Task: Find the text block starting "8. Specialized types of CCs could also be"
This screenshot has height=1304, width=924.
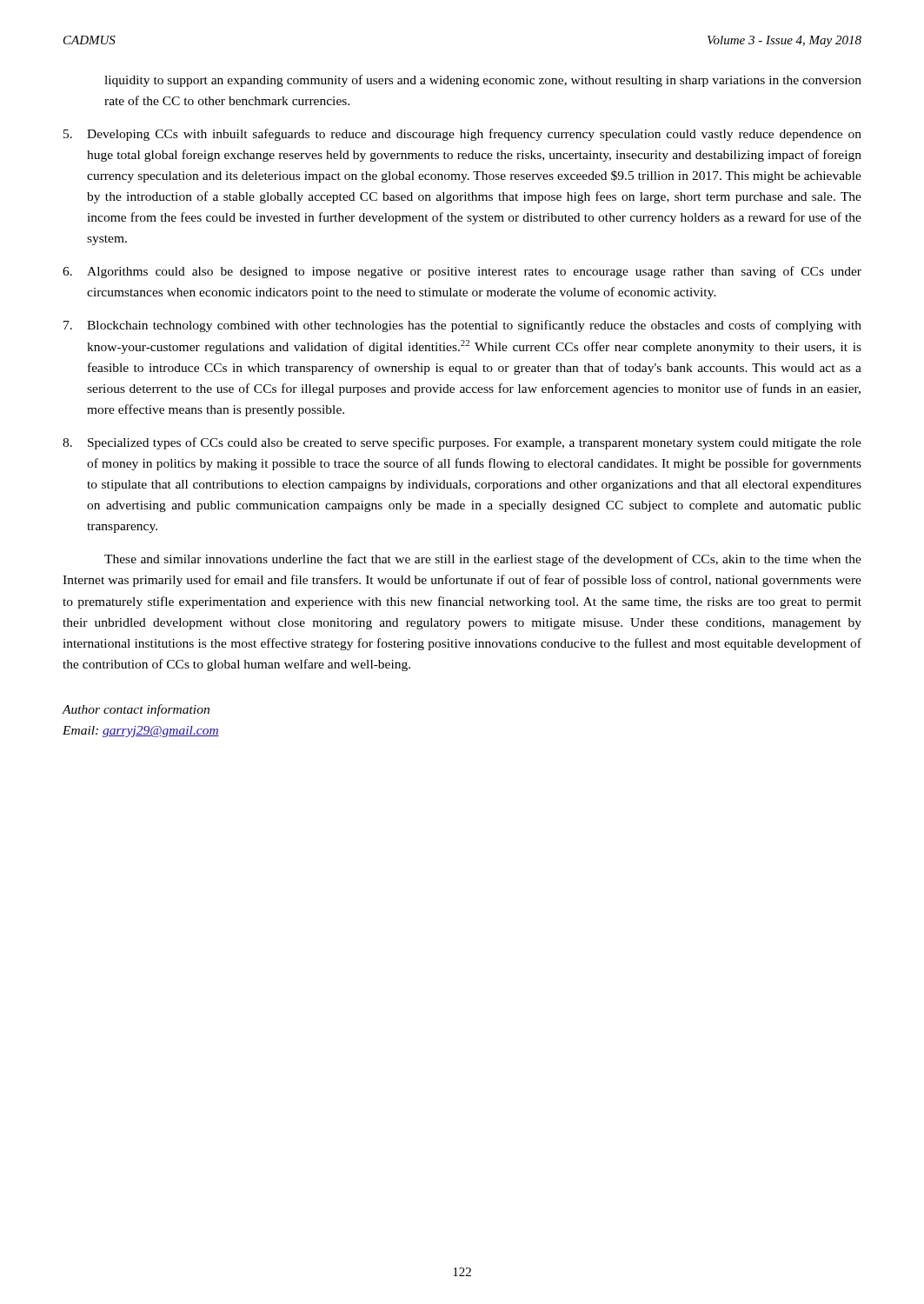Action: tap(462, 485)
